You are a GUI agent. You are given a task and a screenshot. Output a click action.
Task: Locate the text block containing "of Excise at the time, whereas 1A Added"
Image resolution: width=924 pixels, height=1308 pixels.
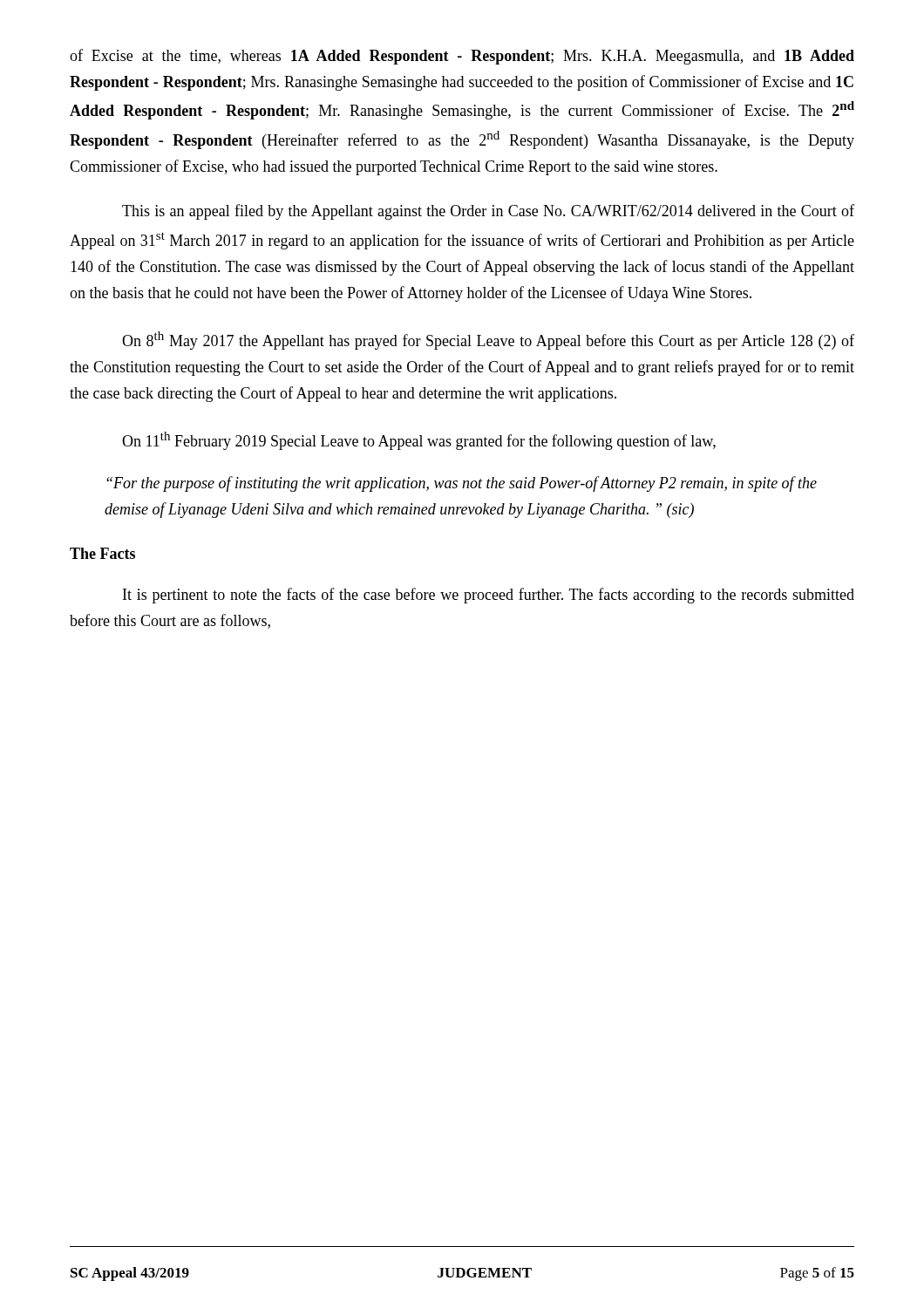point(462,111)
